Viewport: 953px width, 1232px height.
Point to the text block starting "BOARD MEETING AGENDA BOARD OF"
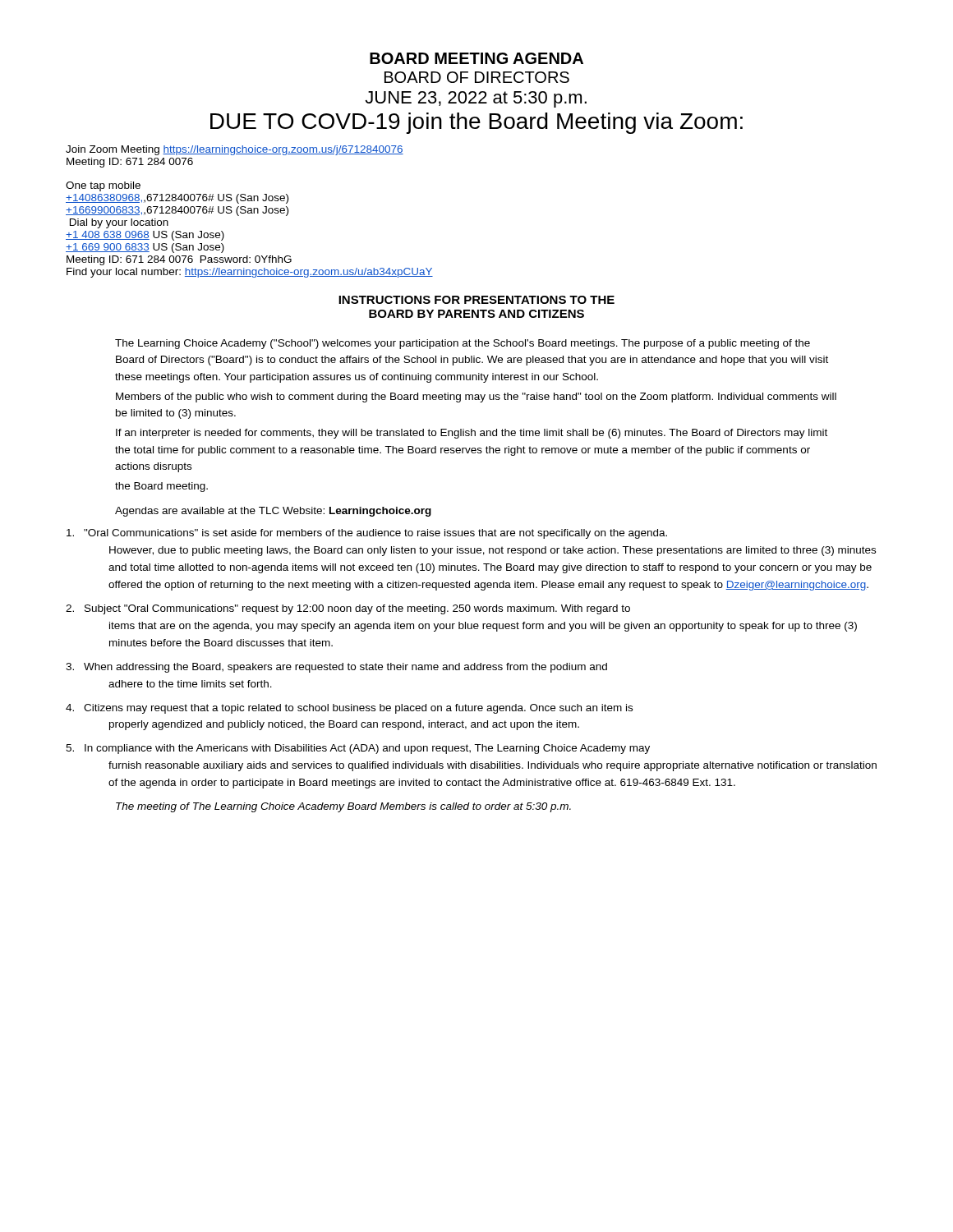click(x=476, y=92)
